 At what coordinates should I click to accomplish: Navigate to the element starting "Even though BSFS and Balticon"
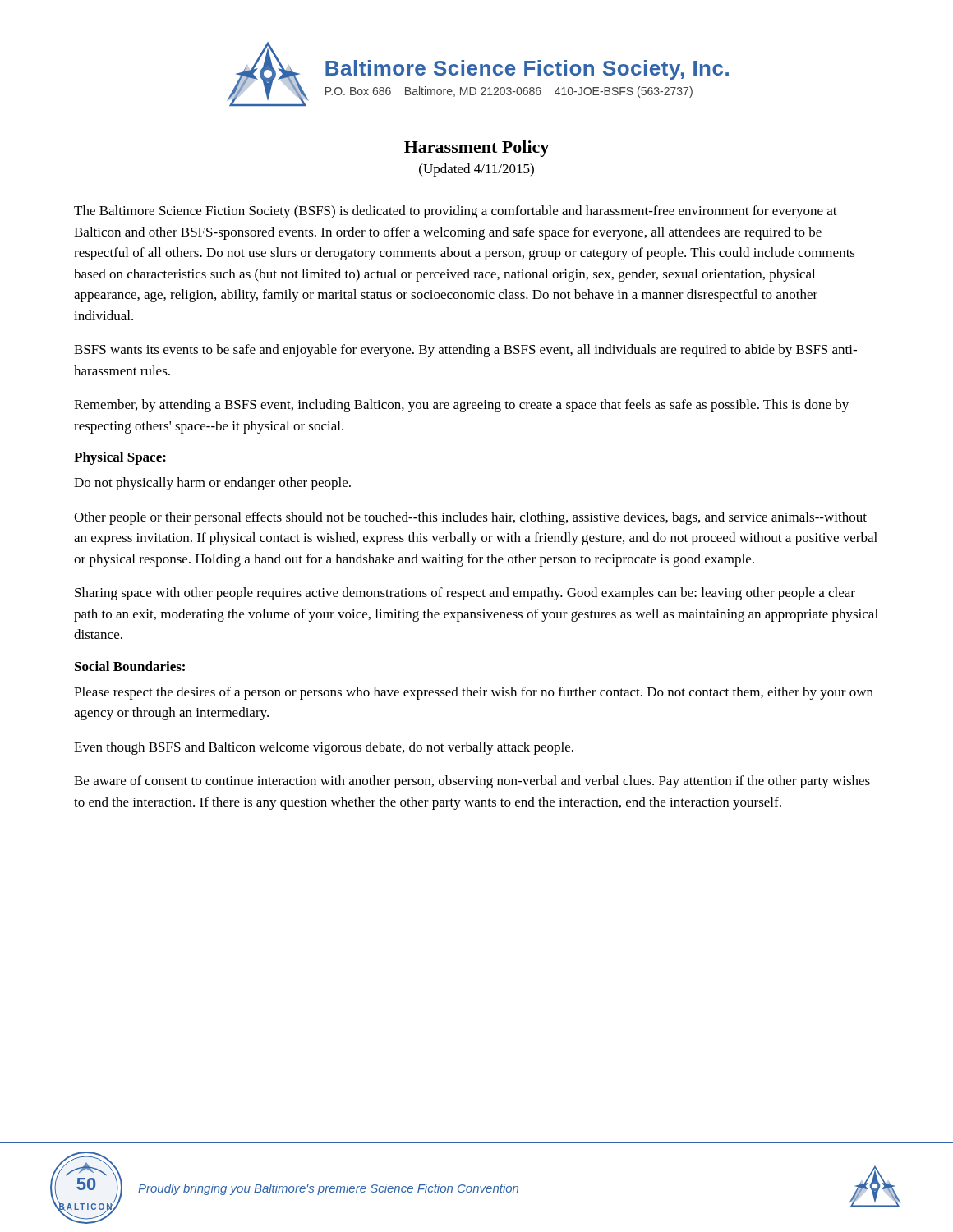(x=324, y=747)
